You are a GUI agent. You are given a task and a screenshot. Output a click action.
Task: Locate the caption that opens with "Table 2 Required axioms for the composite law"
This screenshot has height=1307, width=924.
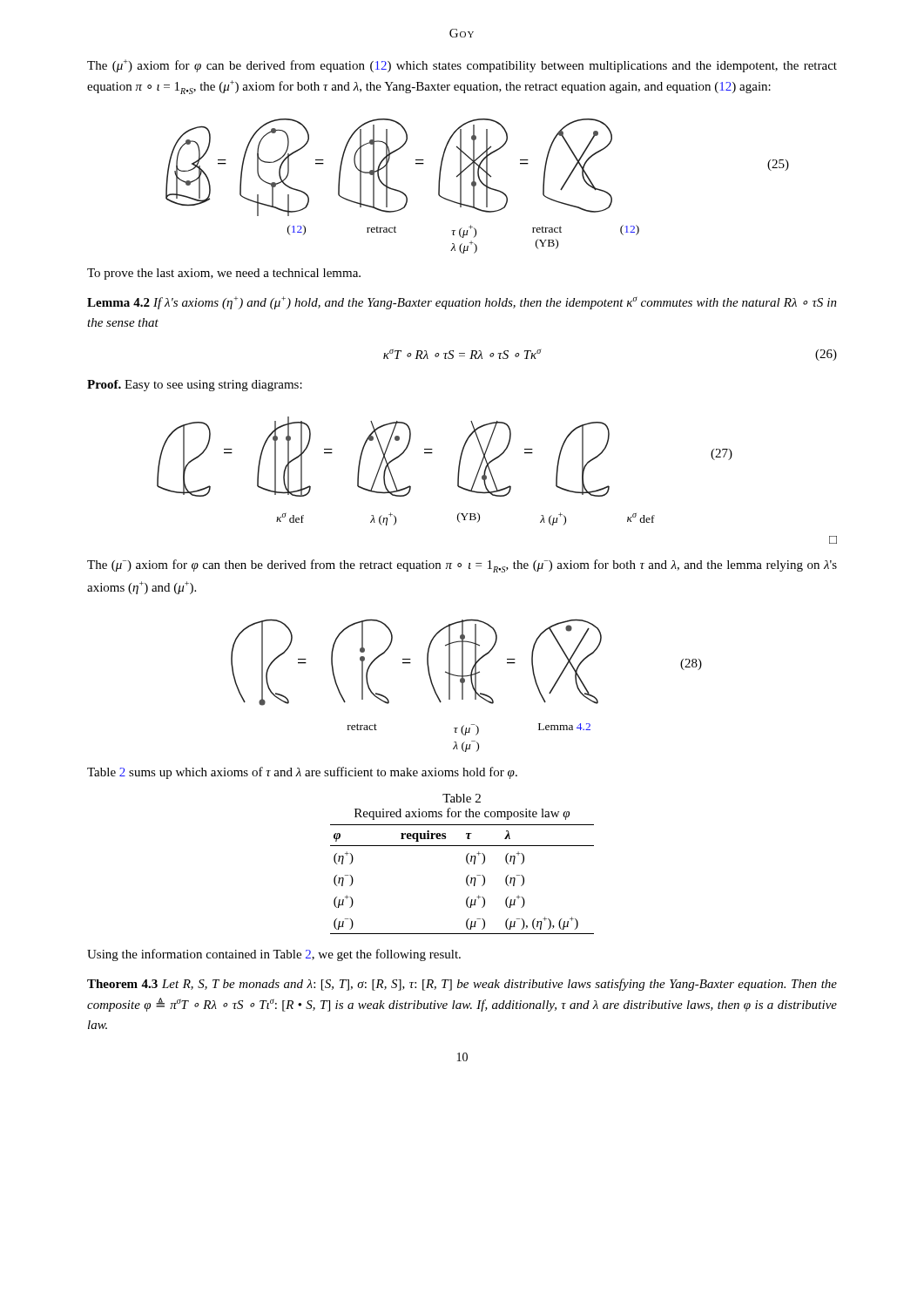462,806
